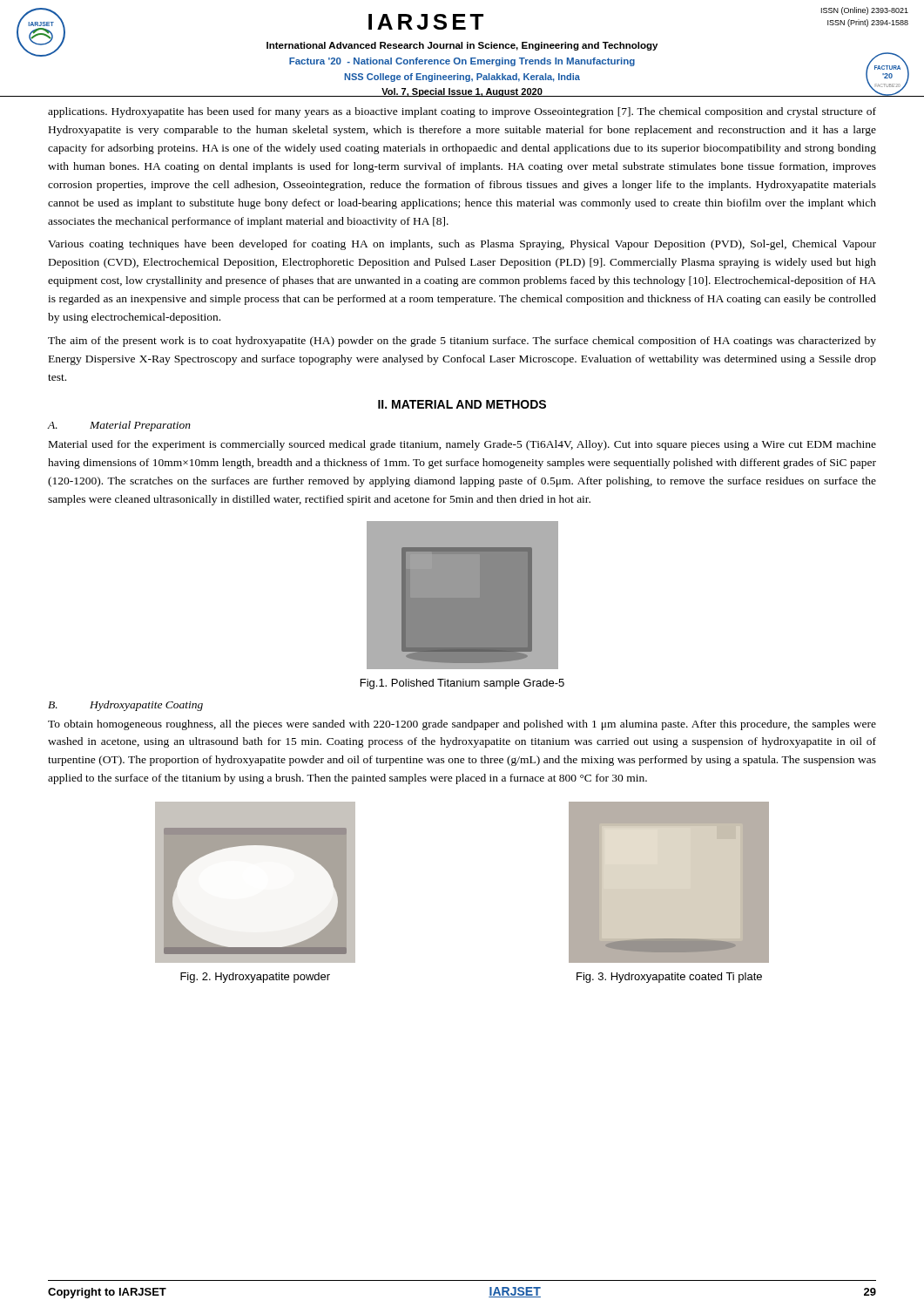924x1307 pixels.
Task: Locate the text "A. Material Preparation"
Action: pyautogui.click(x=119, y=425)
